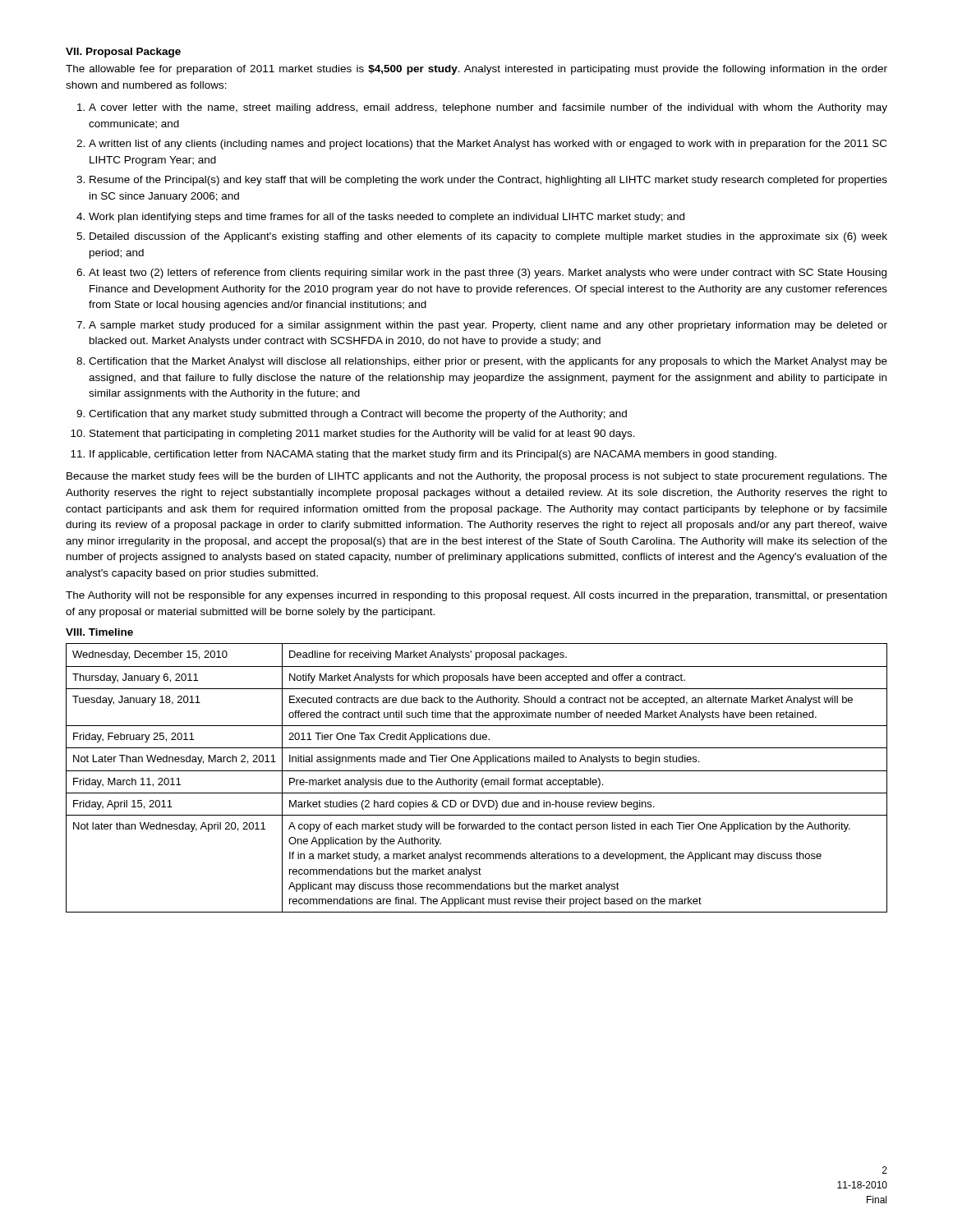This screenshot has height=1232, width=953.
Task: Locate the text block starting "Work plan identifying steps"
Action: pyautogui.click(x=387, y=216)
